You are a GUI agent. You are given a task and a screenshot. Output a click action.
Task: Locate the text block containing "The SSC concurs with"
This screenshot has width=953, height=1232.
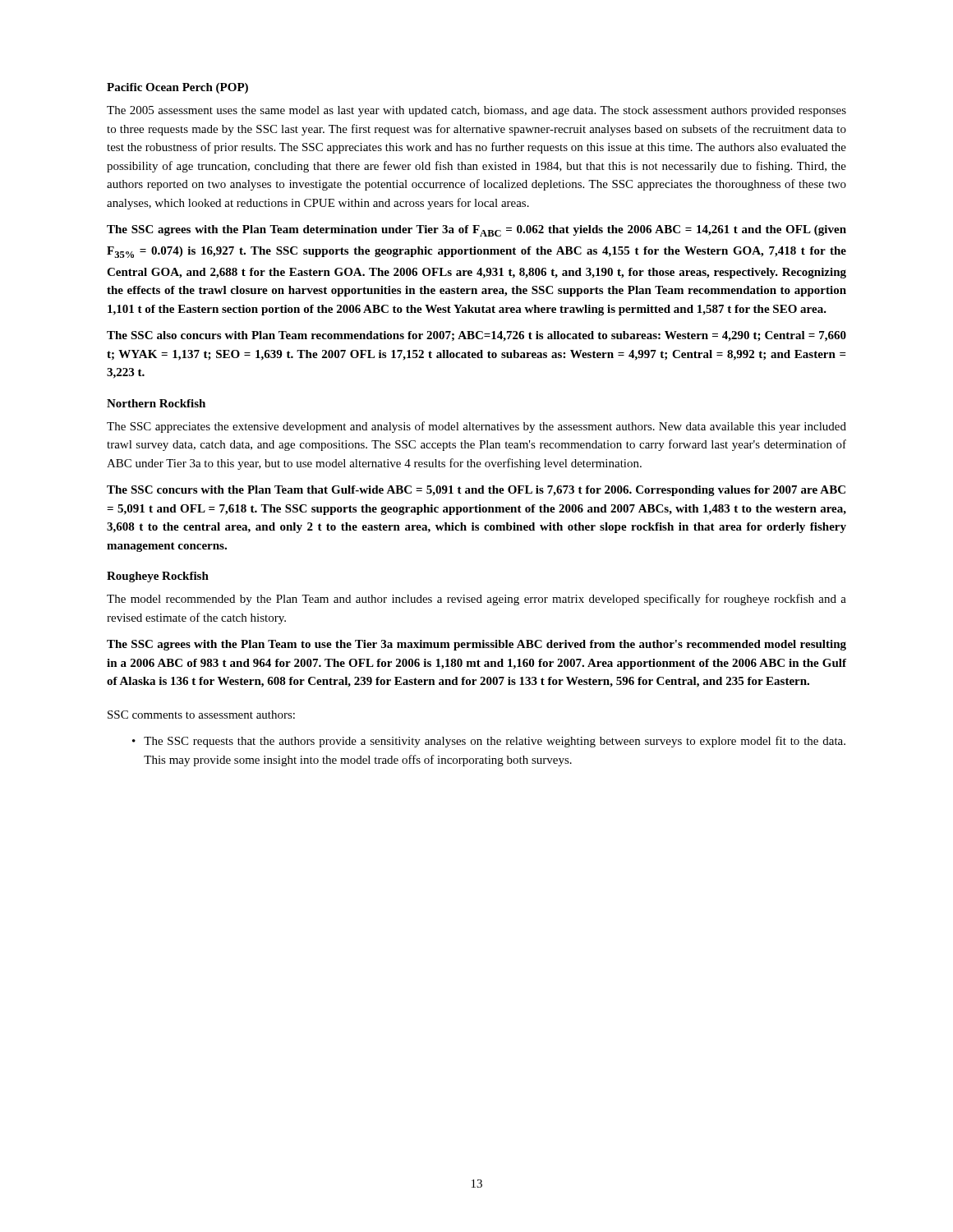[x=476, y=517]
